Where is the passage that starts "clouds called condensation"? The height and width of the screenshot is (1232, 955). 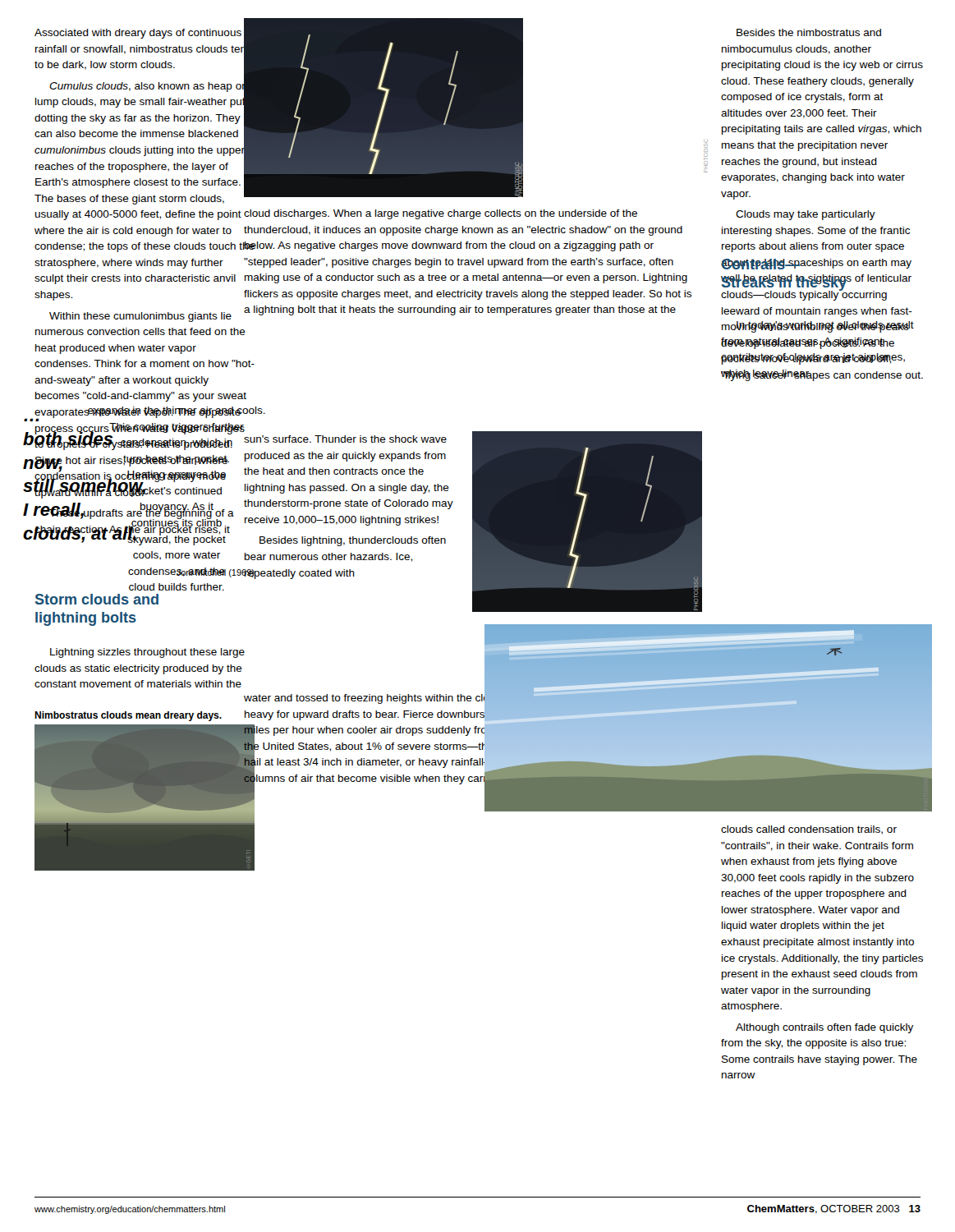point(823,952)
